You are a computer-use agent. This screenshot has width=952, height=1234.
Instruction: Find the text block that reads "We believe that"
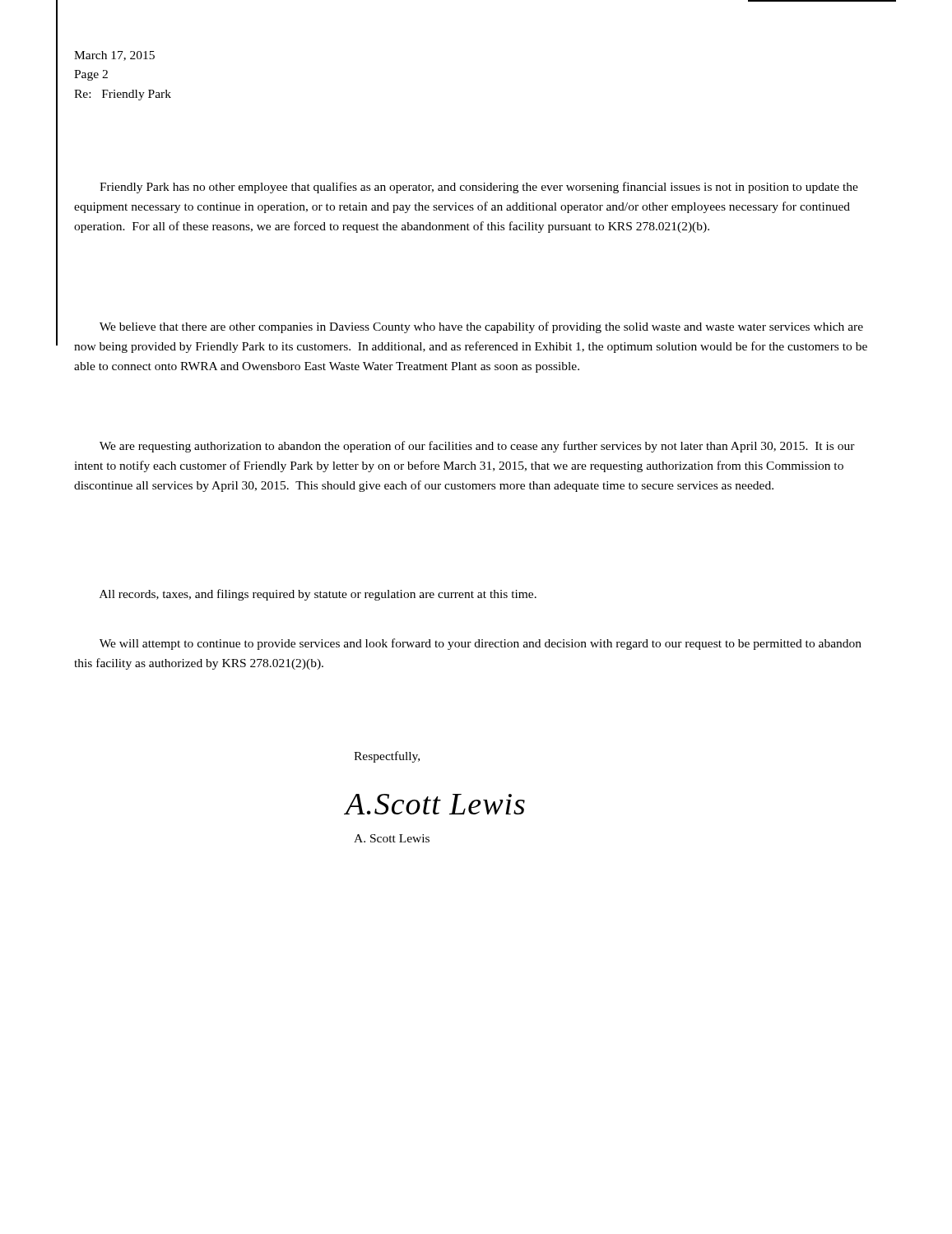pyautogui.click(x=471, y=346)
